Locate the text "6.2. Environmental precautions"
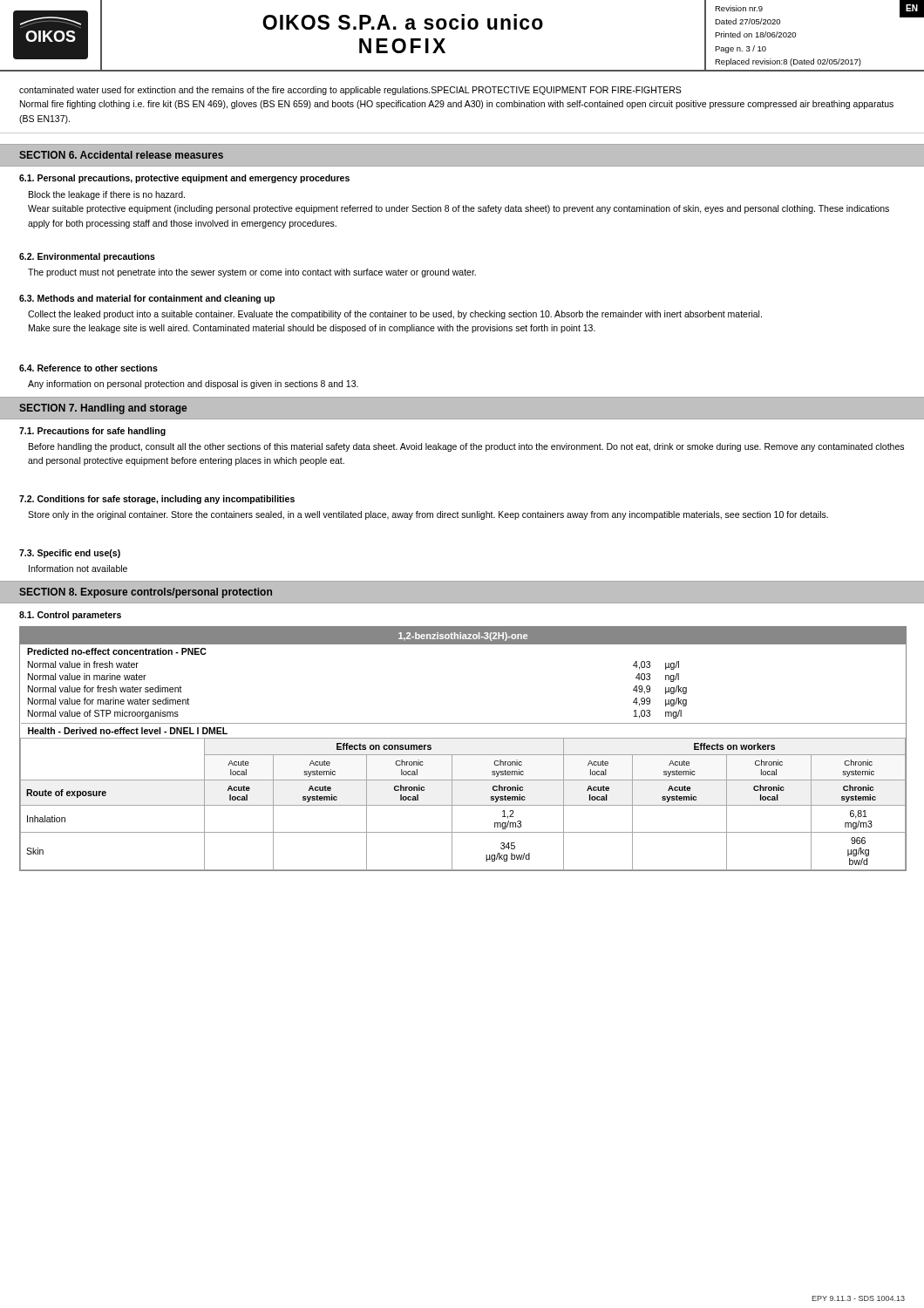This screenshot has height=1308, width=924. pyautogui.click(x=87, y=257)
